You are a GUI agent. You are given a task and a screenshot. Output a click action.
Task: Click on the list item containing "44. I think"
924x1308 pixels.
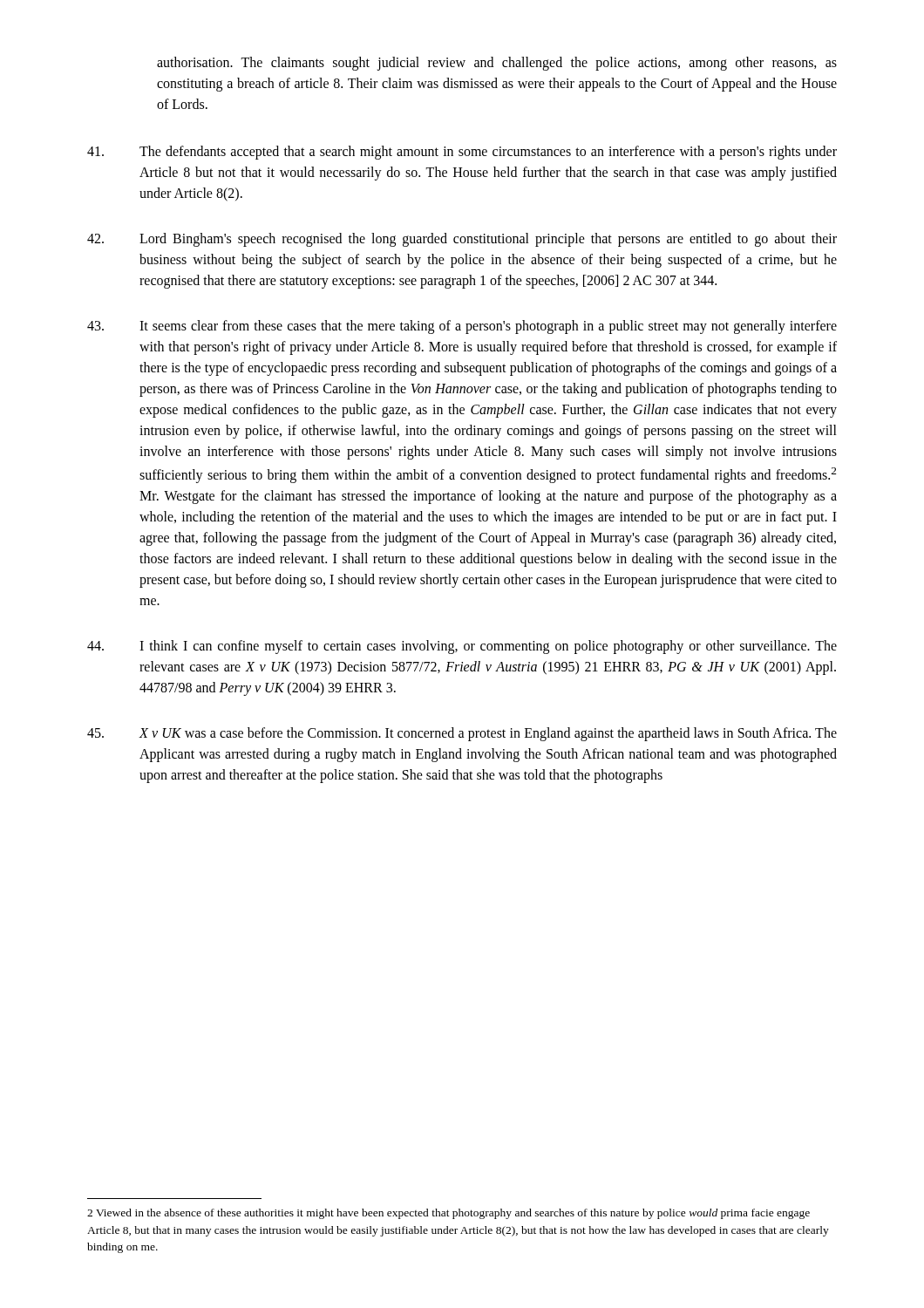click(462, 667)
